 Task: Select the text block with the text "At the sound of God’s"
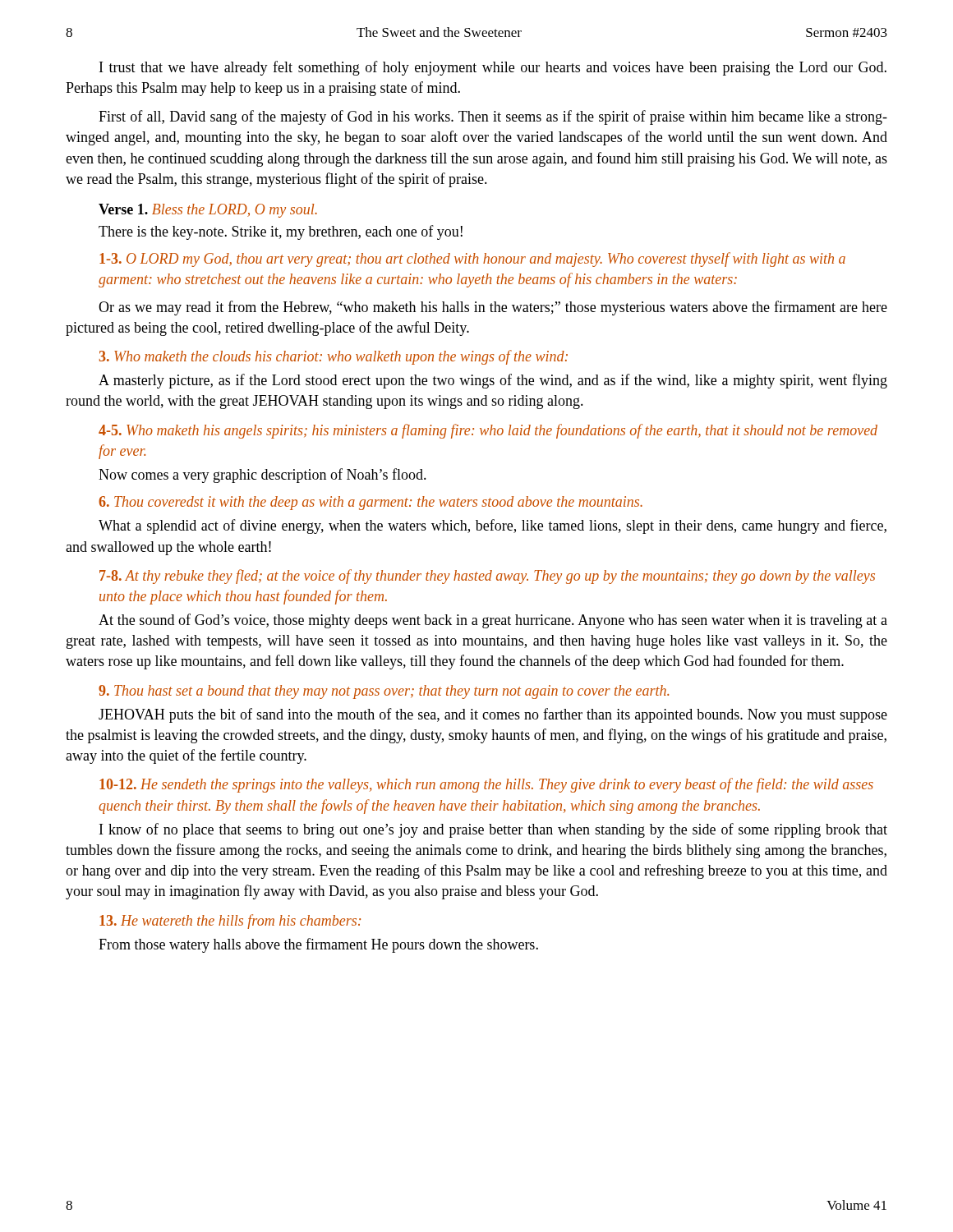click(476, 641)
